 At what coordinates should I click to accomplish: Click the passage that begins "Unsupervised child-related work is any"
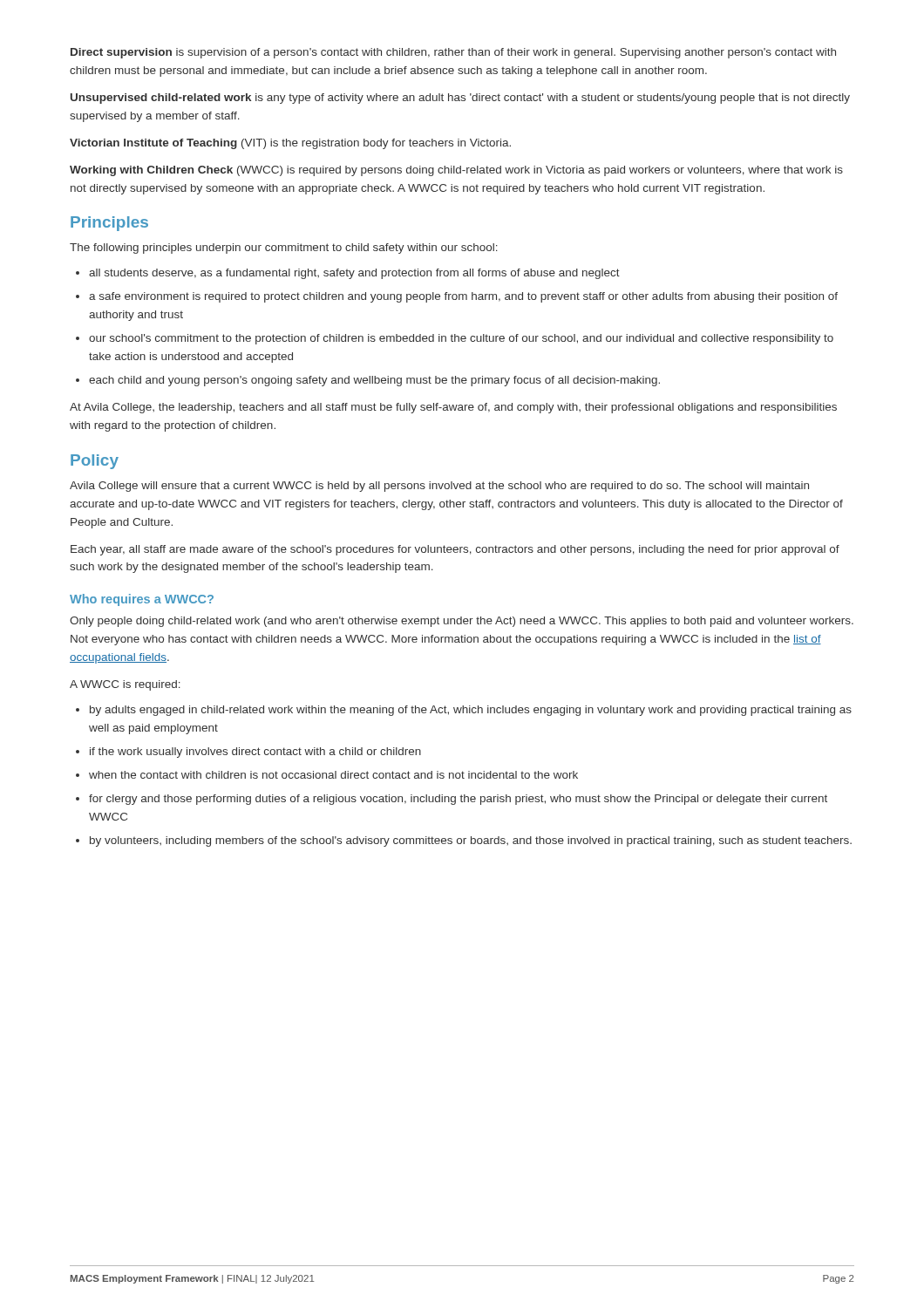460,106
